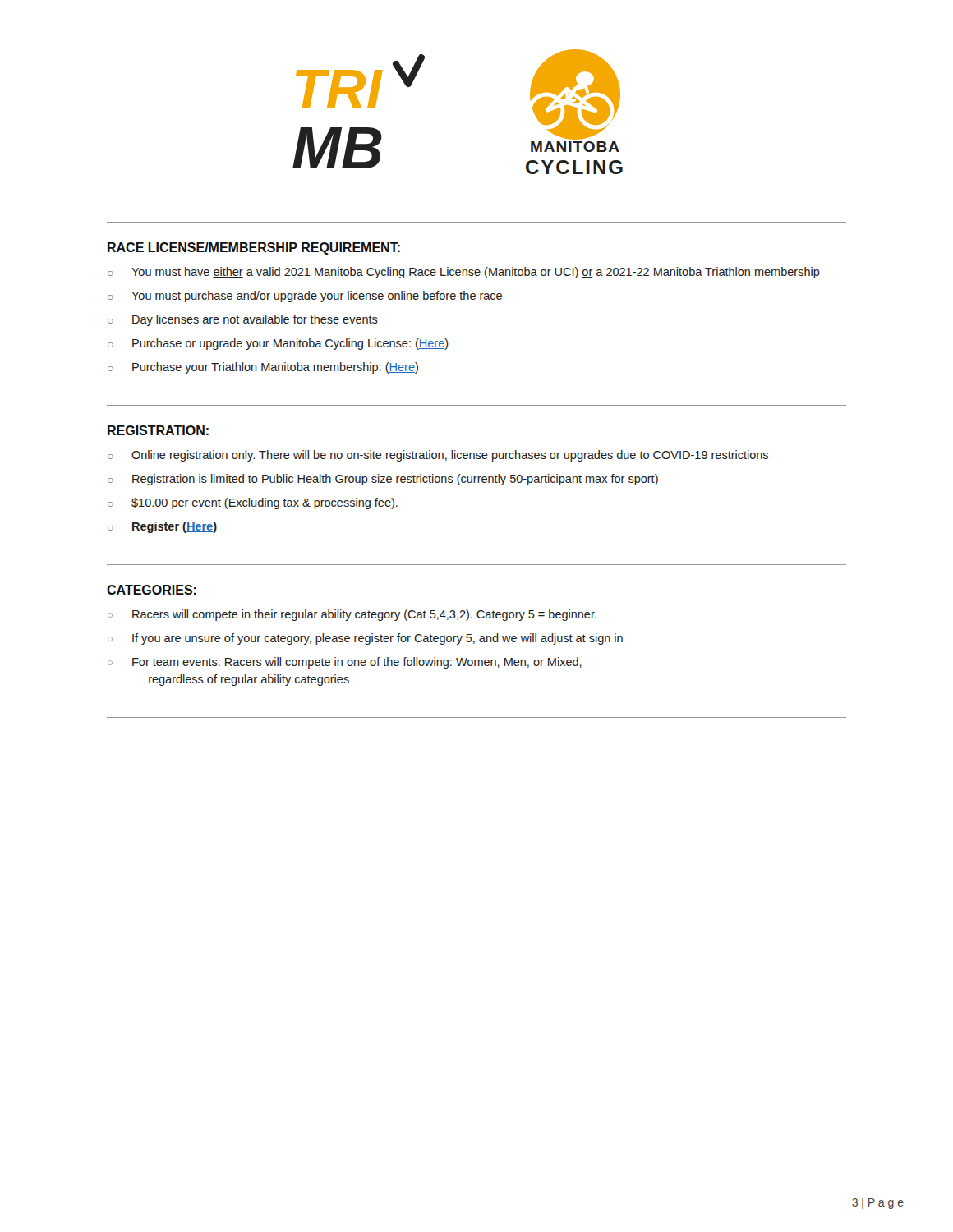Locate the block starting "○ You must purchase and/or"

pyautogui.click(x=305, y=296)
